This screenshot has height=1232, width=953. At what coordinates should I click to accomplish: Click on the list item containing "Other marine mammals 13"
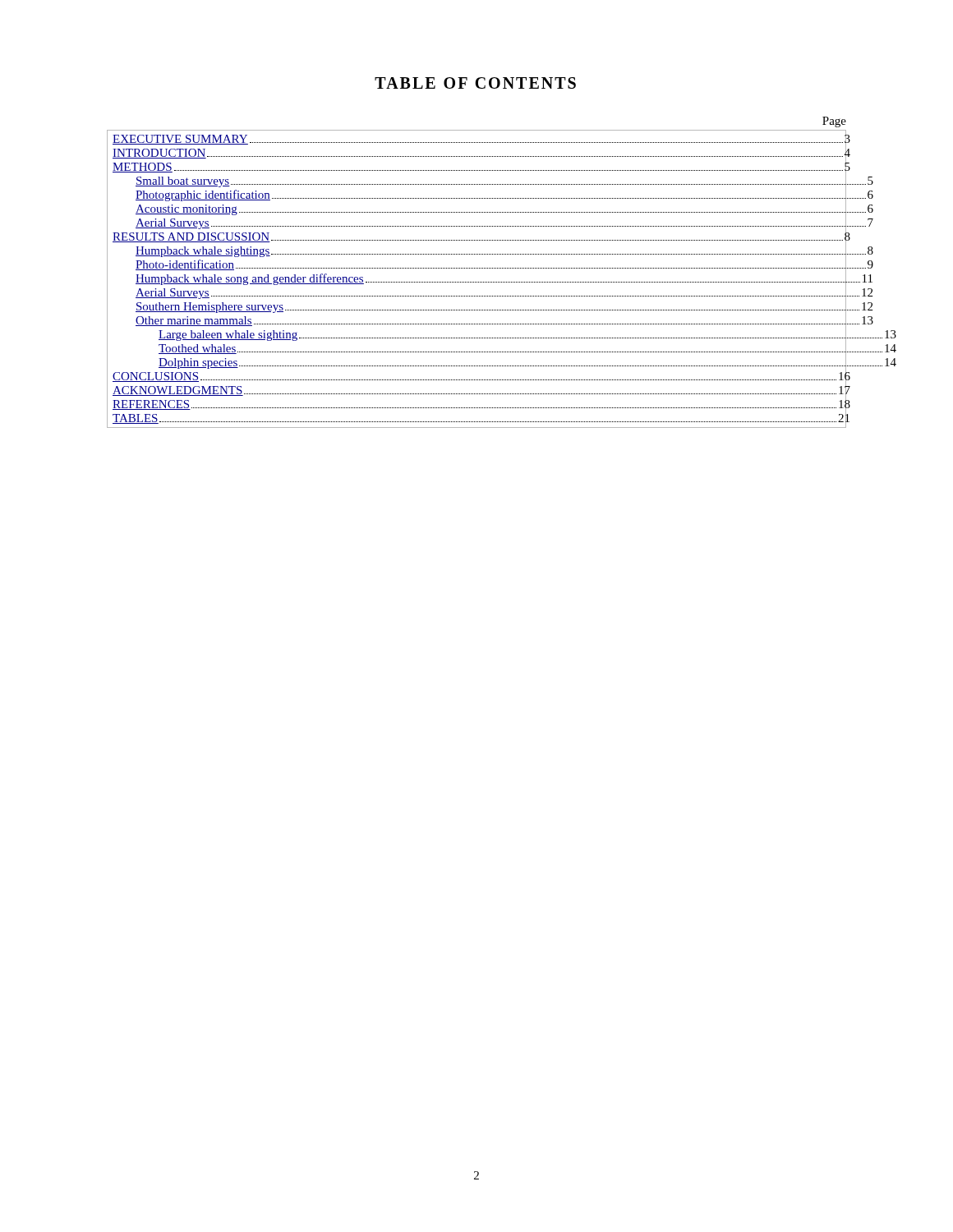point(504,321)
